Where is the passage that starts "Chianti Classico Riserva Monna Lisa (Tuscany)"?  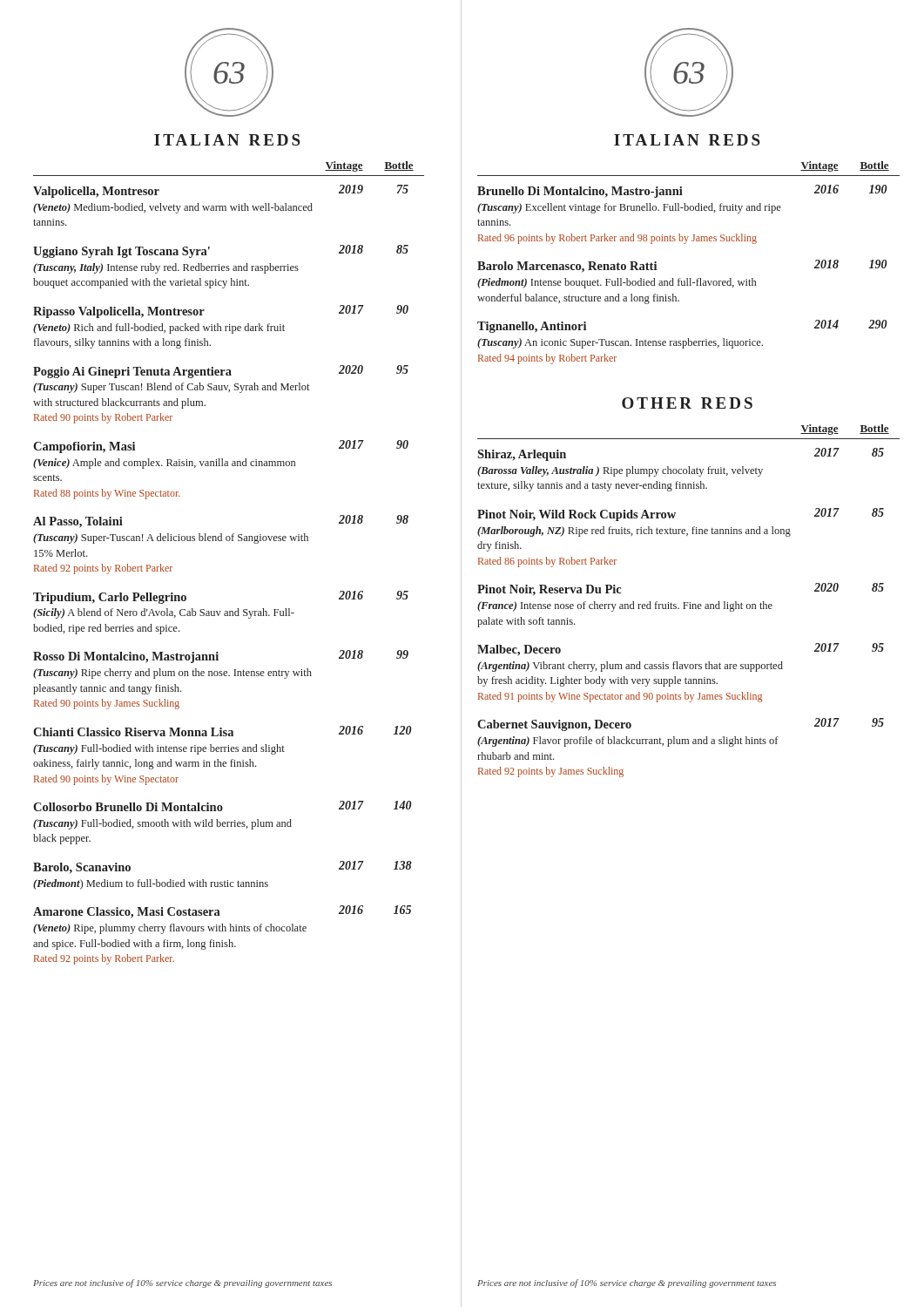coord(229,755)
